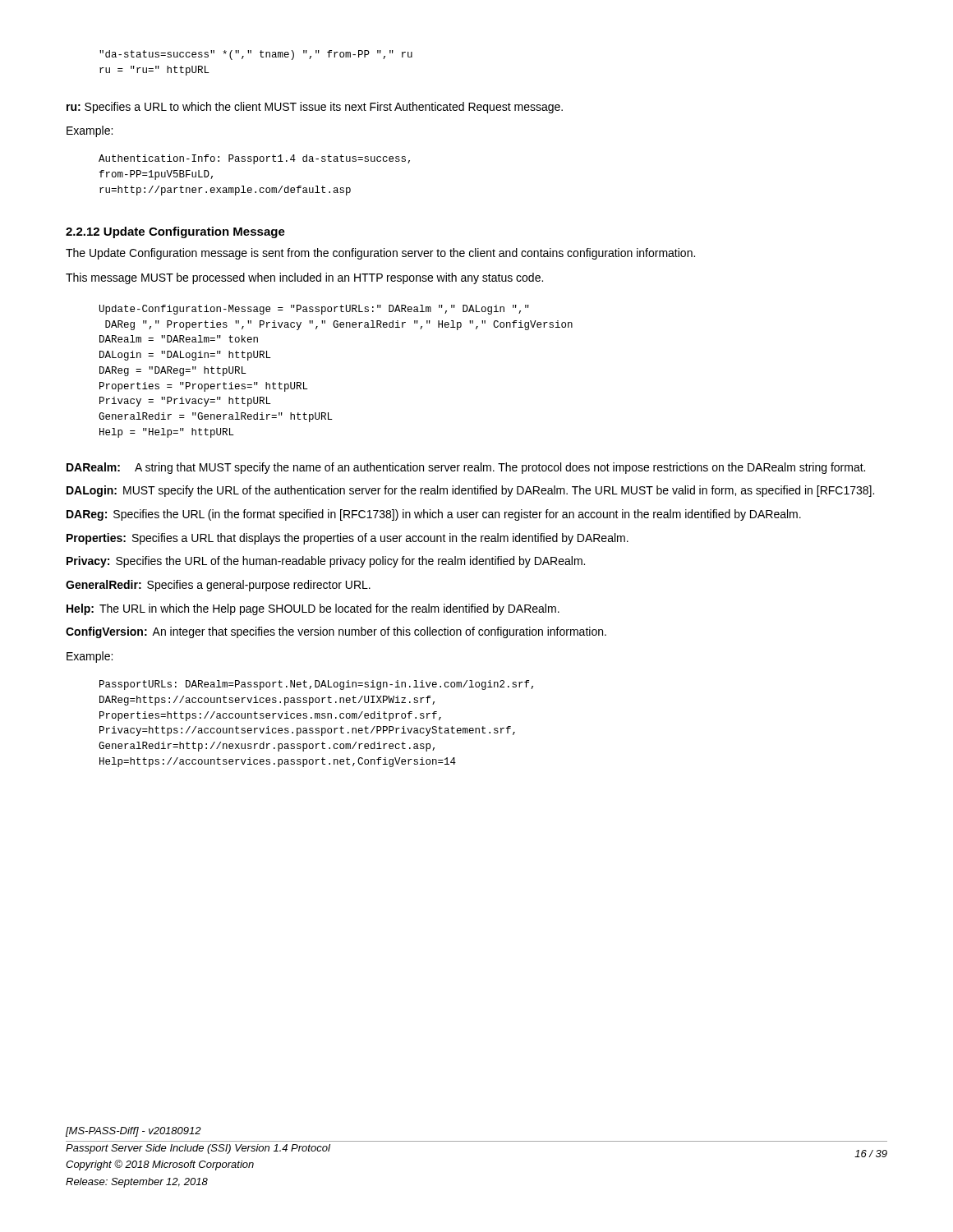Screen dimensions: 1232x953
Task: Find the list item that reads "Privacy: Specifies the URL of the human-readable privacy"
Action: click(x=326, y=562)
